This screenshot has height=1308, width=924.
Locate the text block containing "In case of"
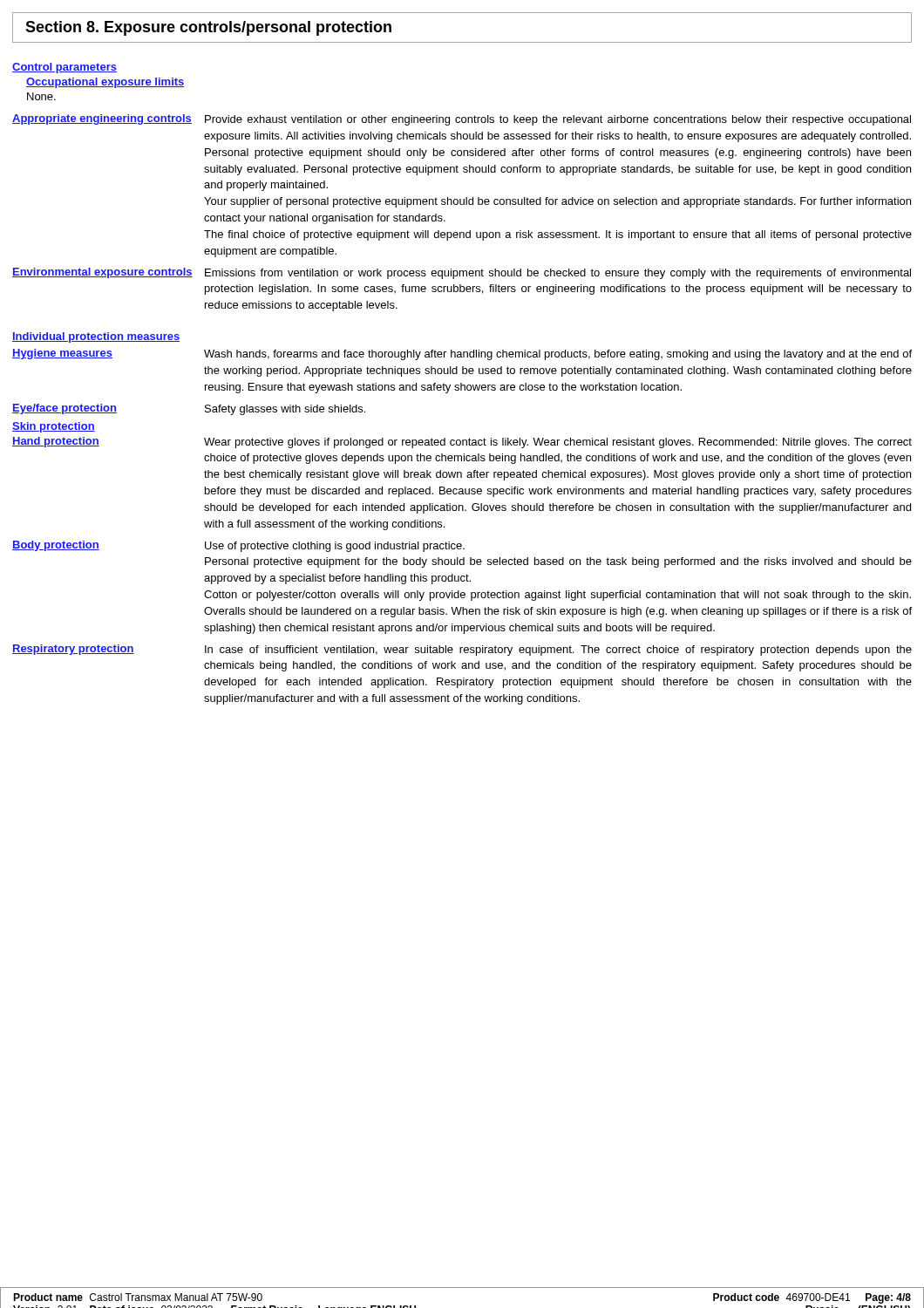[x=558, y=674]
